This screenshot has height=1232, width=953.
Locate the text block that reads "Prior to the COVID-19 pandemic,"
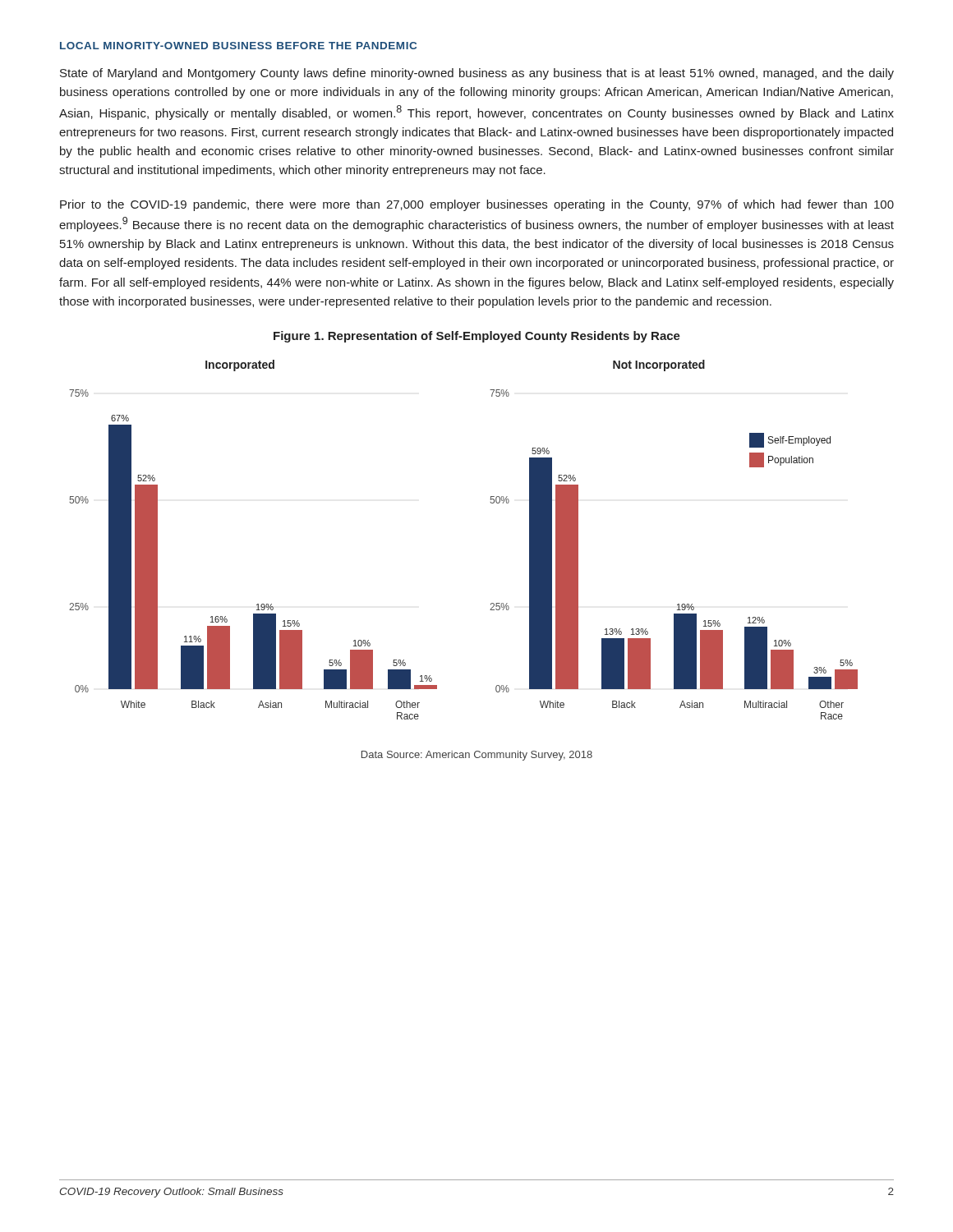476,252
